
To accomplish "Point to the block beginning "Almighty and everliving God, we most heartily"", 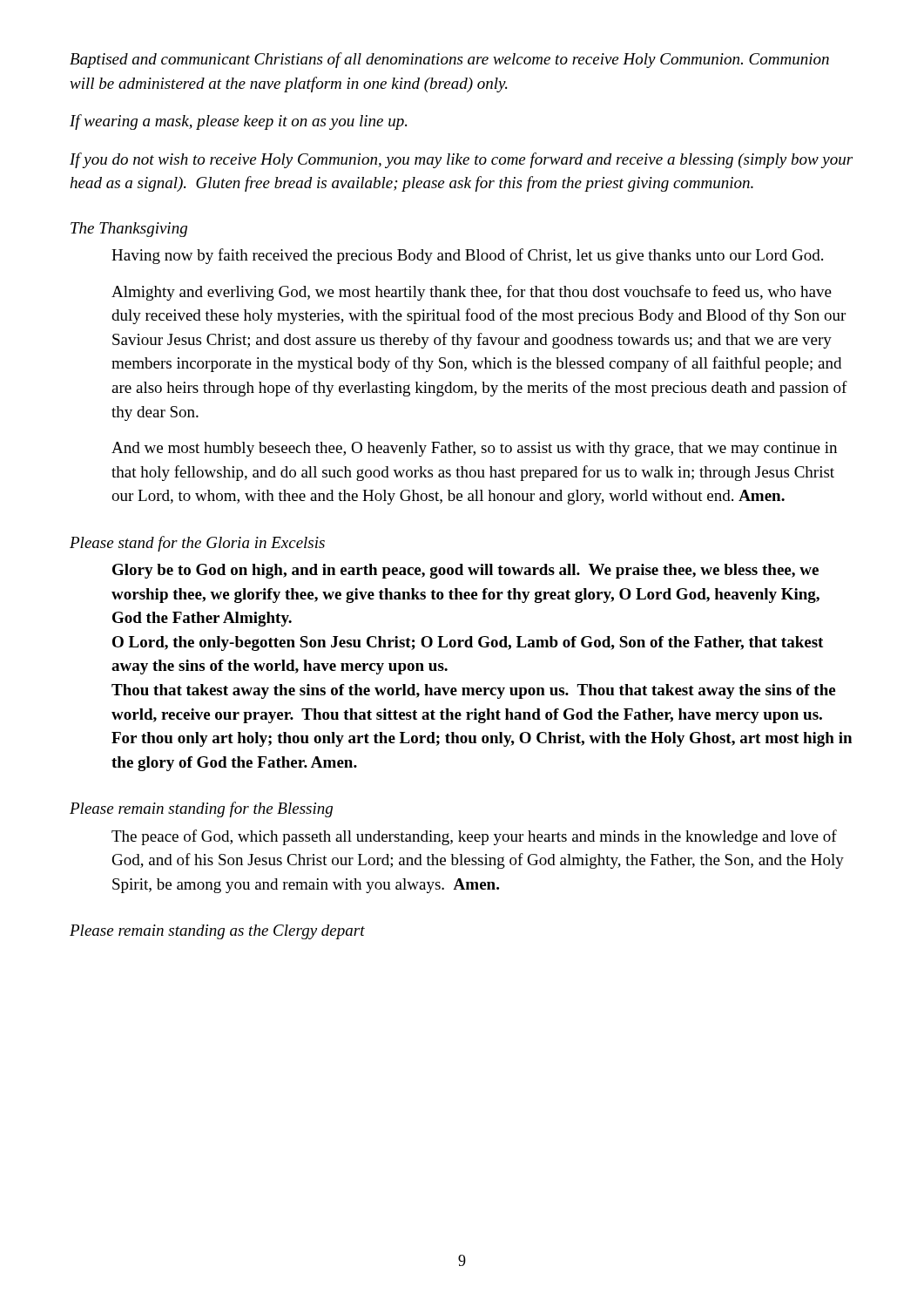I will 479,351.
